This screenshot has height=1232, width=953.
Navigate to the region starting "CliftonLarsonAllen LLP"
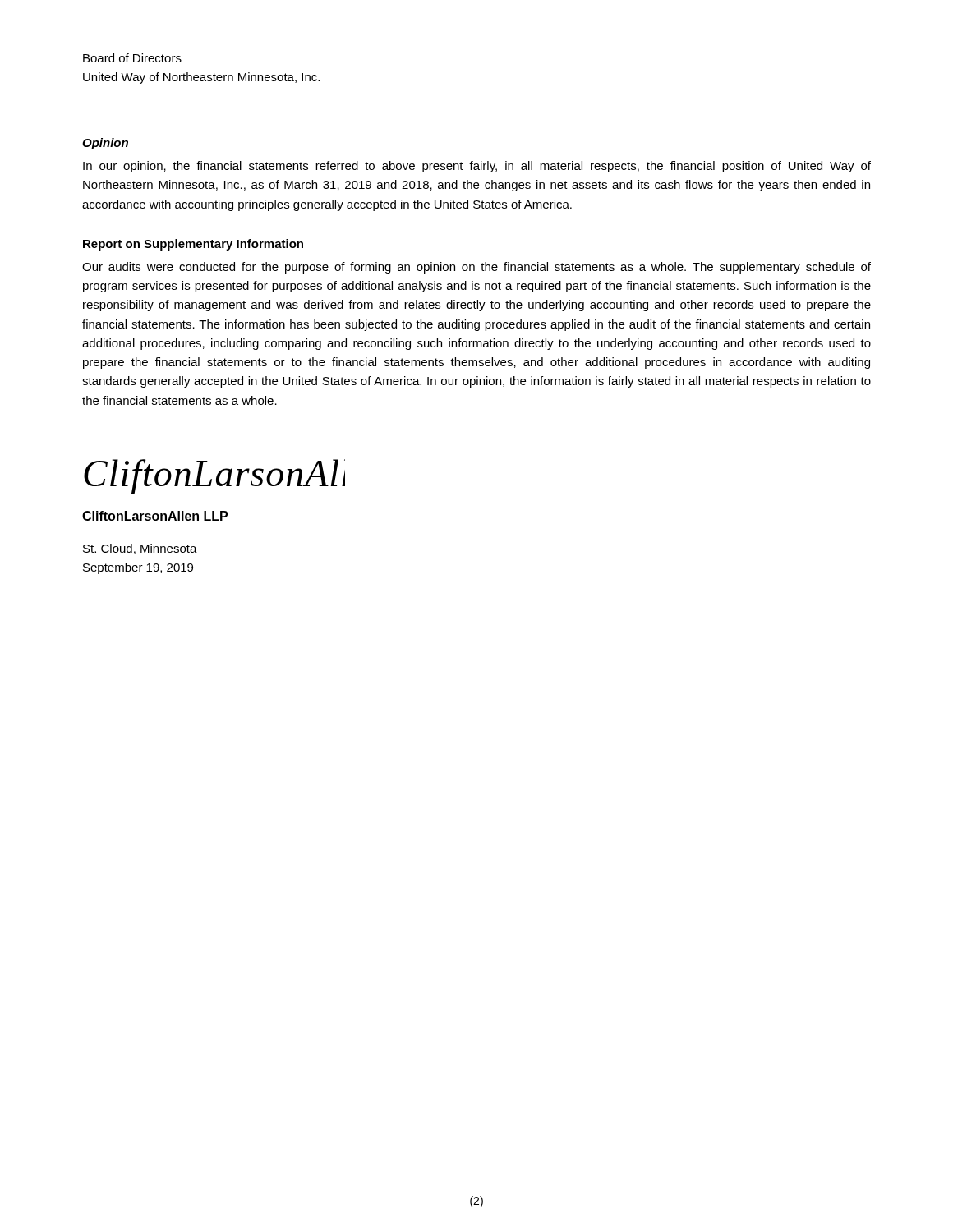point(155,516)
